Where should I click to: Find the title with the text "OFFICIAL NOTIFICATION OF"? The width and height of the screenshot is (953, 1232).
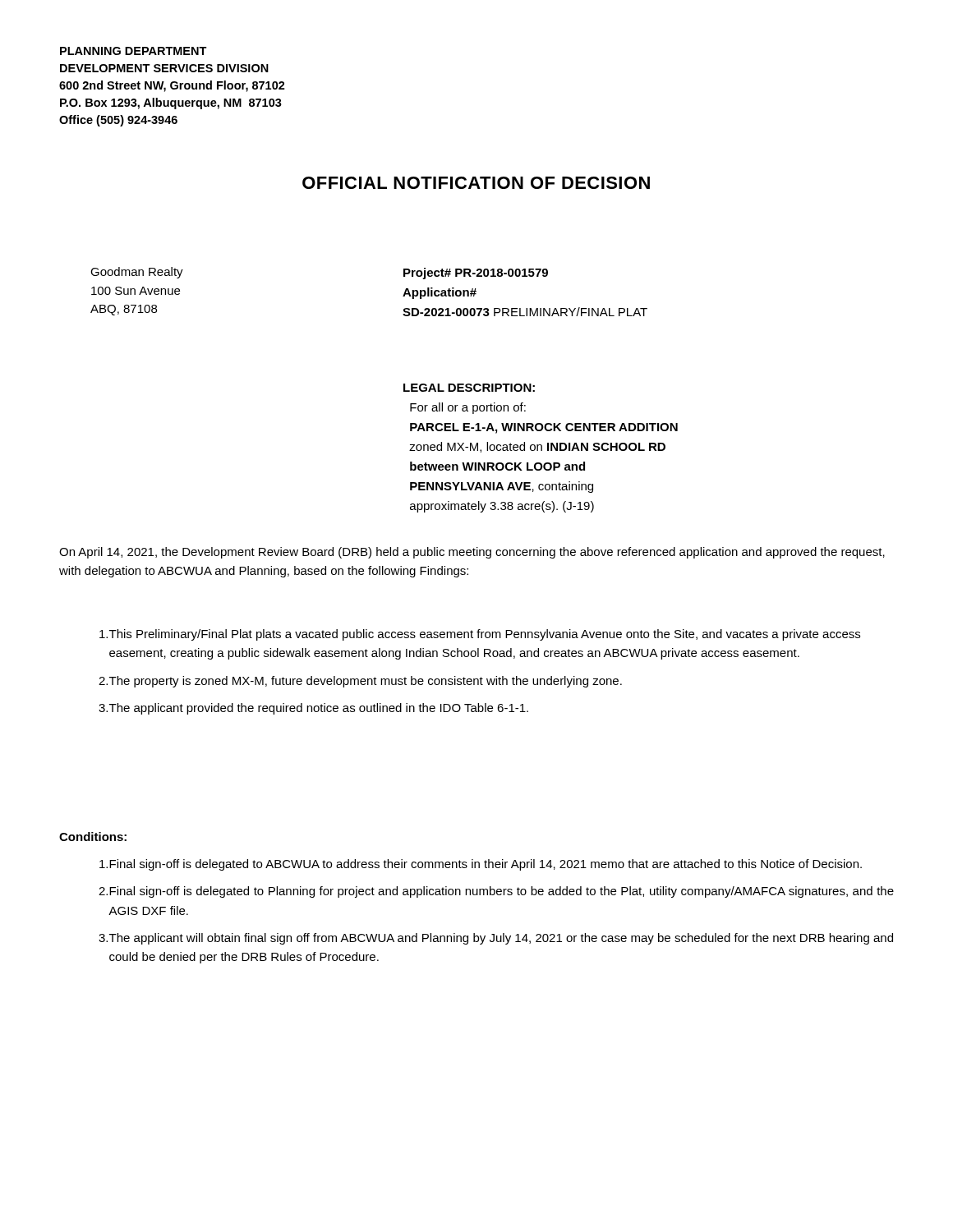tap(476, 183)
